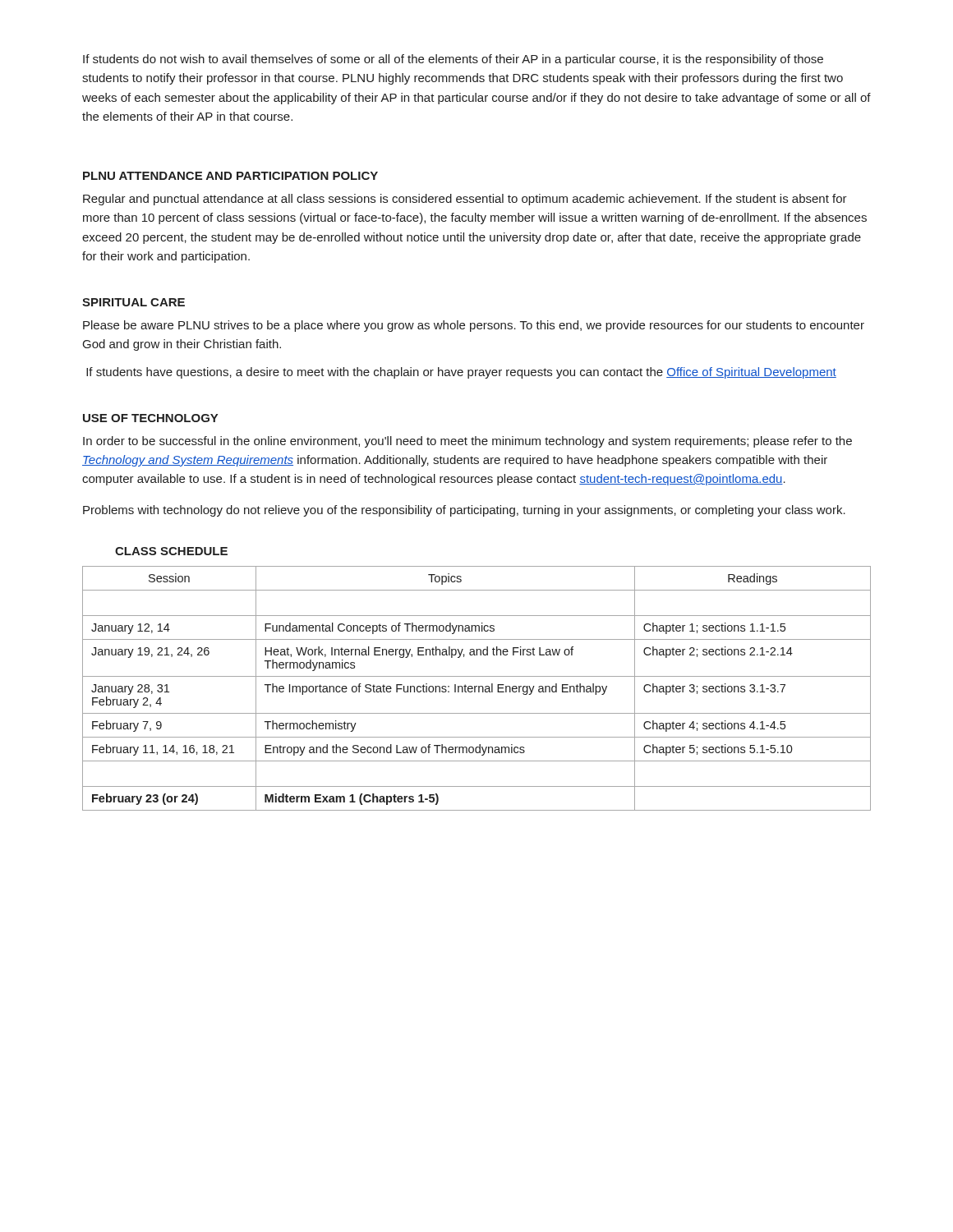Image resolution: width=953 pixels, height=1232 pixels.
Task: Find the block on this page that starts "Problems with technology do not relieve you of"
Action: pyautogui.click(x=464, y=509)
